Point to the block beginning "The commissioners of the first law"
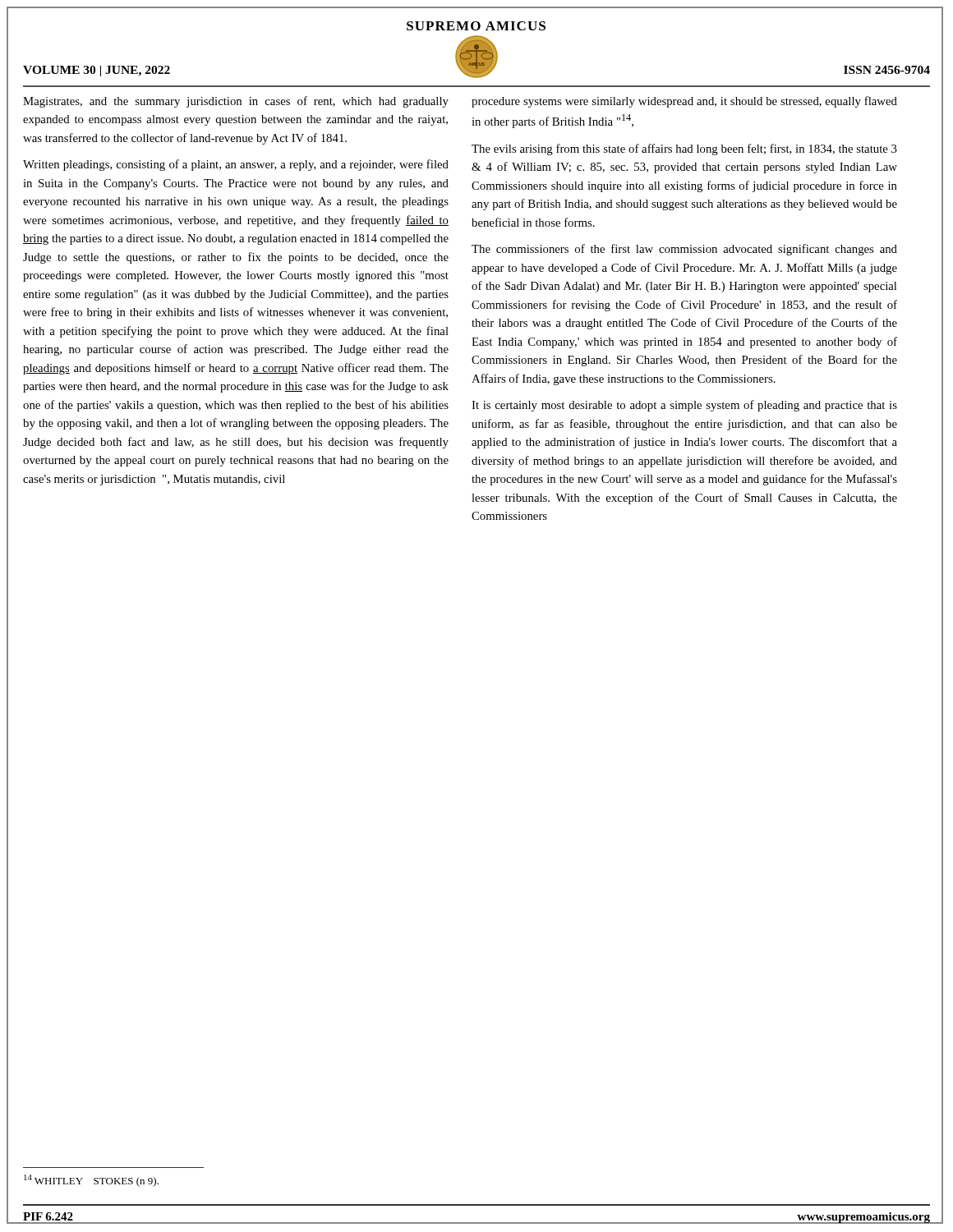 (684, 314)
